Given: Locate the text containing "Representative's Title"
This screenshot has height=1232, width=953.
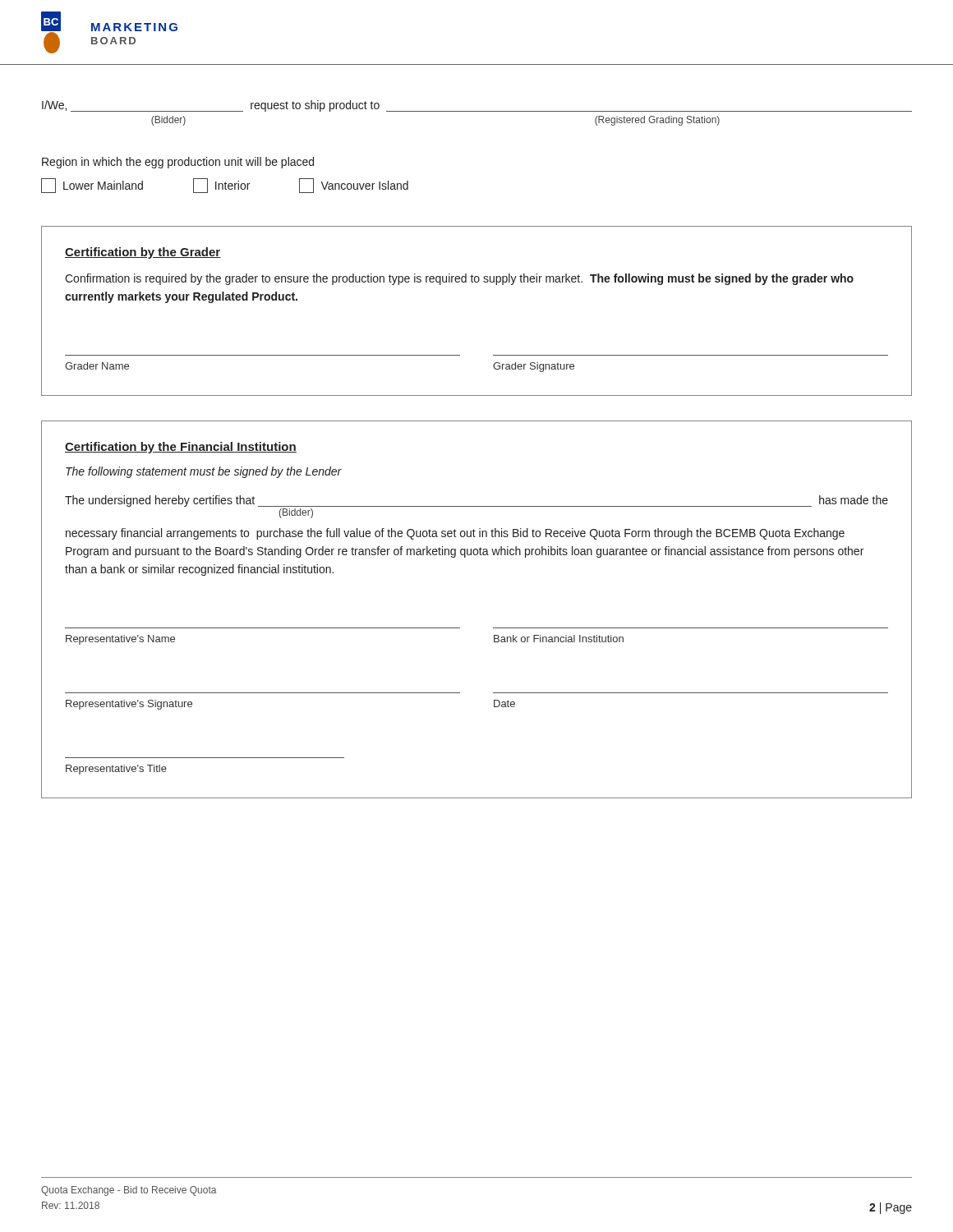Looking at the screenshot, I should [205, 758].
